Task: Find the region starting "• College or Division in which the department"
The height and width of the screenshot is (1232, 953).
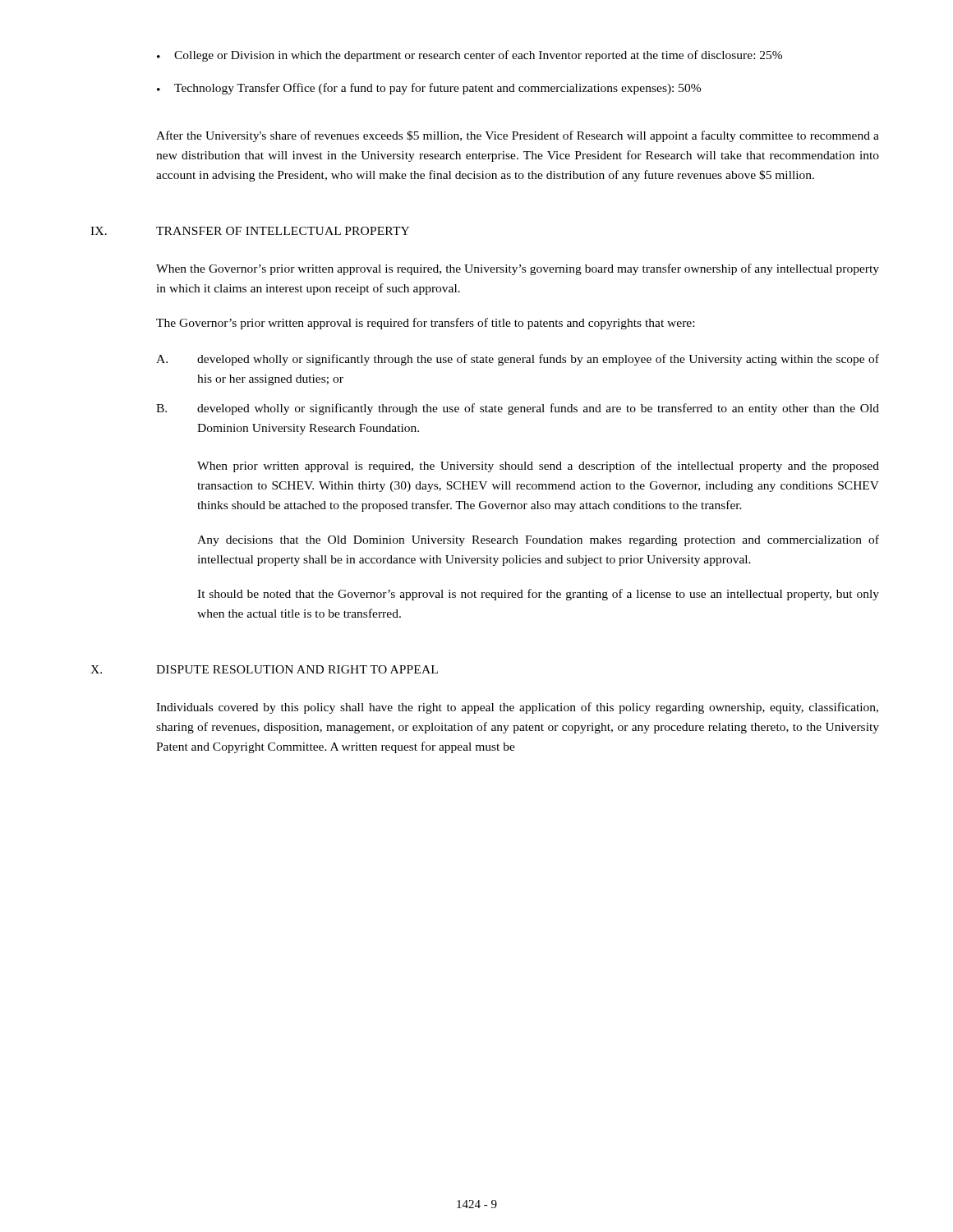Action: click(x=469, y=56)
